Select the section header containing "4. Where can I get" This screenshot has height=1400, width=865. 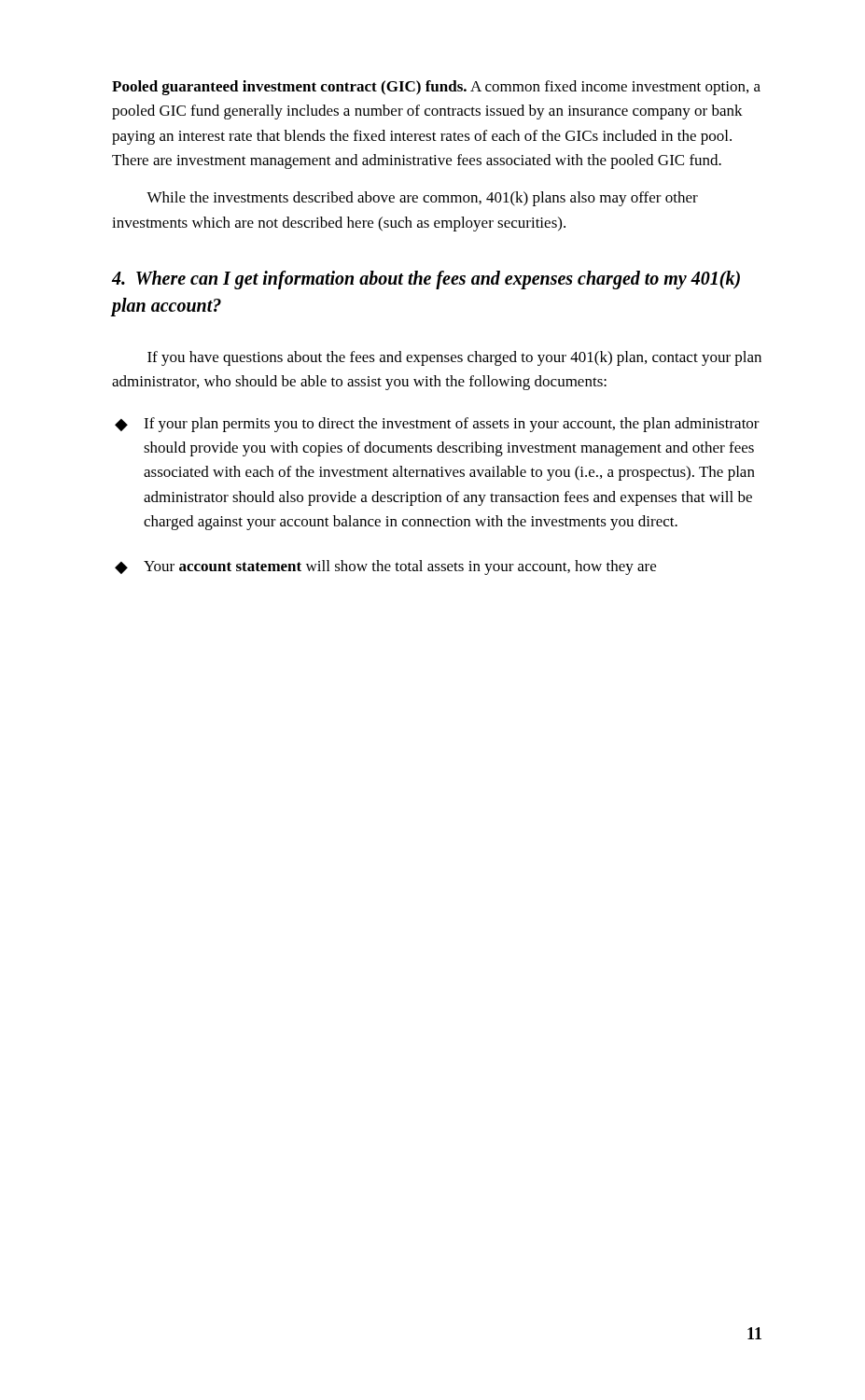point(426,292)
